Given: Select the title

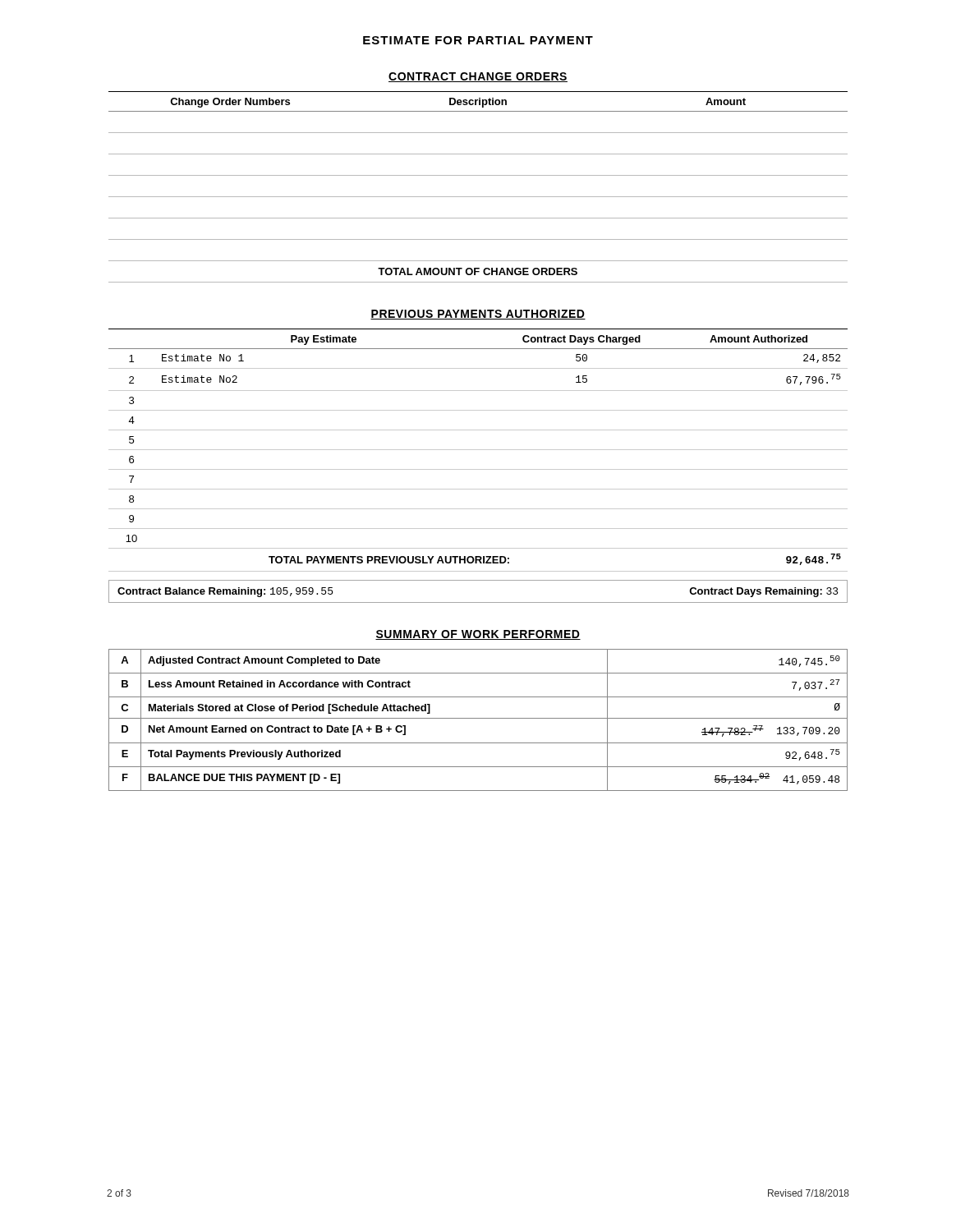Looking at the screenshot, I should pos(478,40).
